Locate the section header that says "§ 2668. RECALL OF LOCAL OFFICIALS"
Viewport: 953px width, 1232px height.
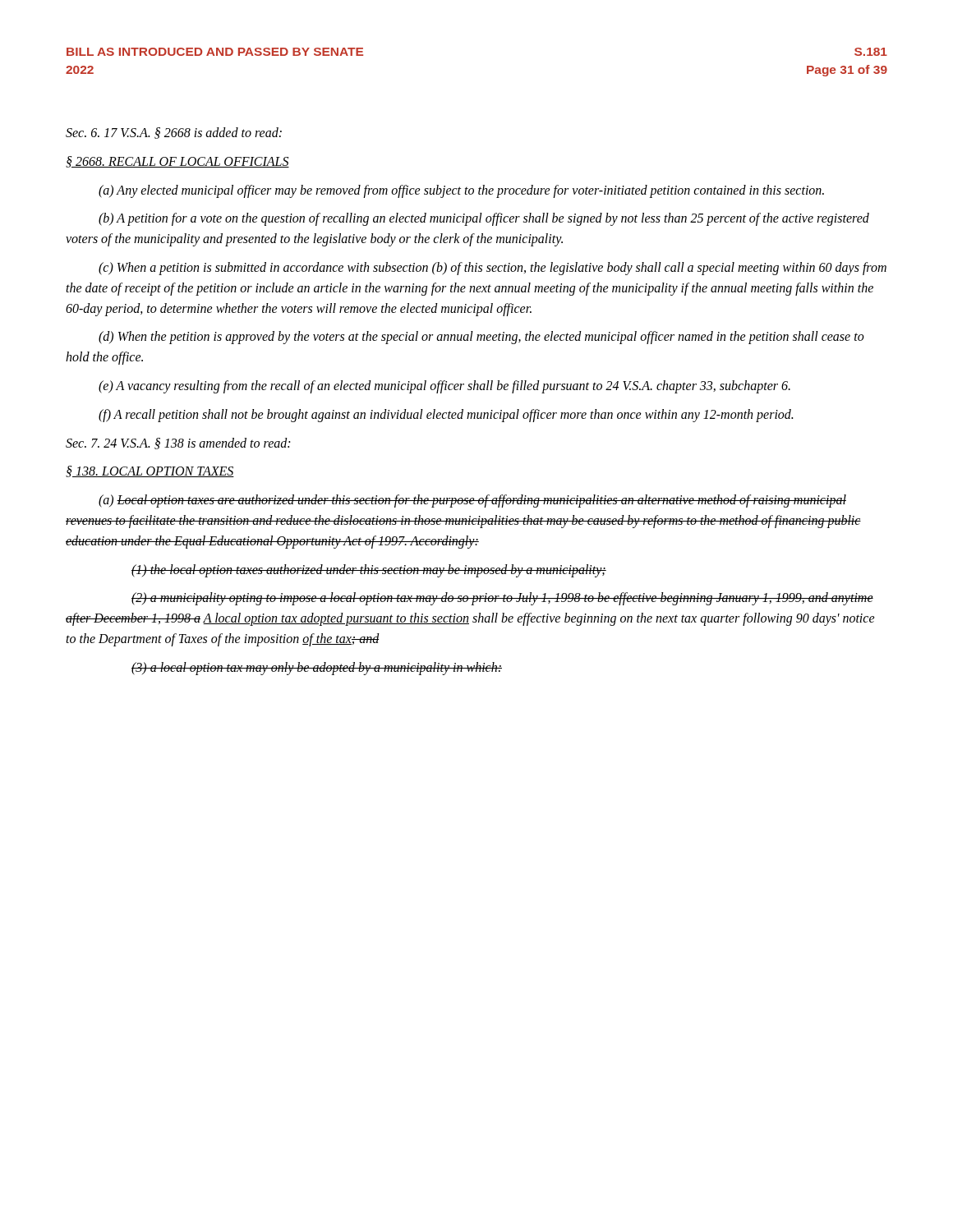177,161
